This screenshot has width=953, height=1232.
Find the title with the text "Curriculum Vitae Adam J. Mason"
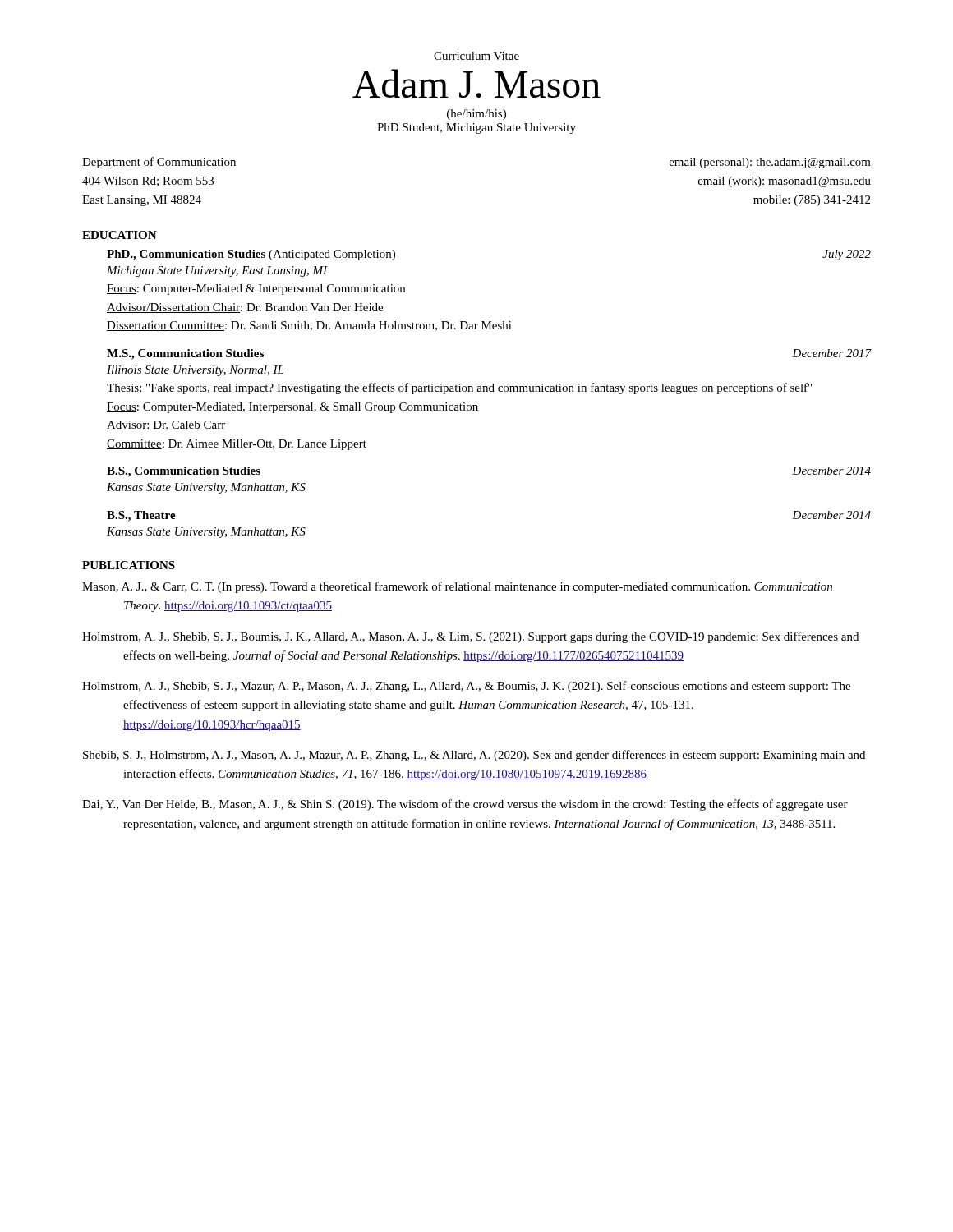coord(476,92)
